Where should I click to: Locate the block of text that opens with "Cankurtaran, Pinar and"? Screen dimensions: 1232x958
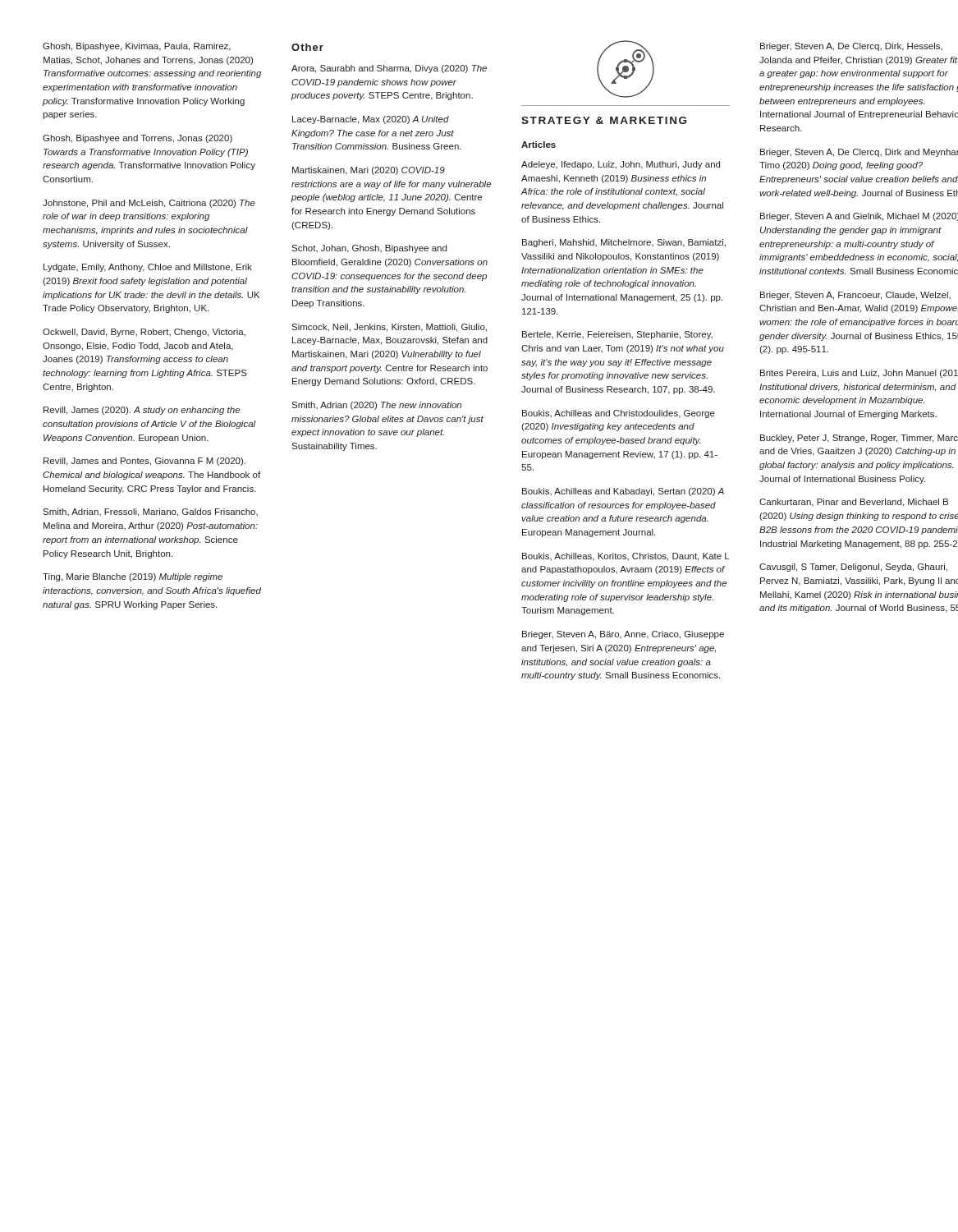859,523
